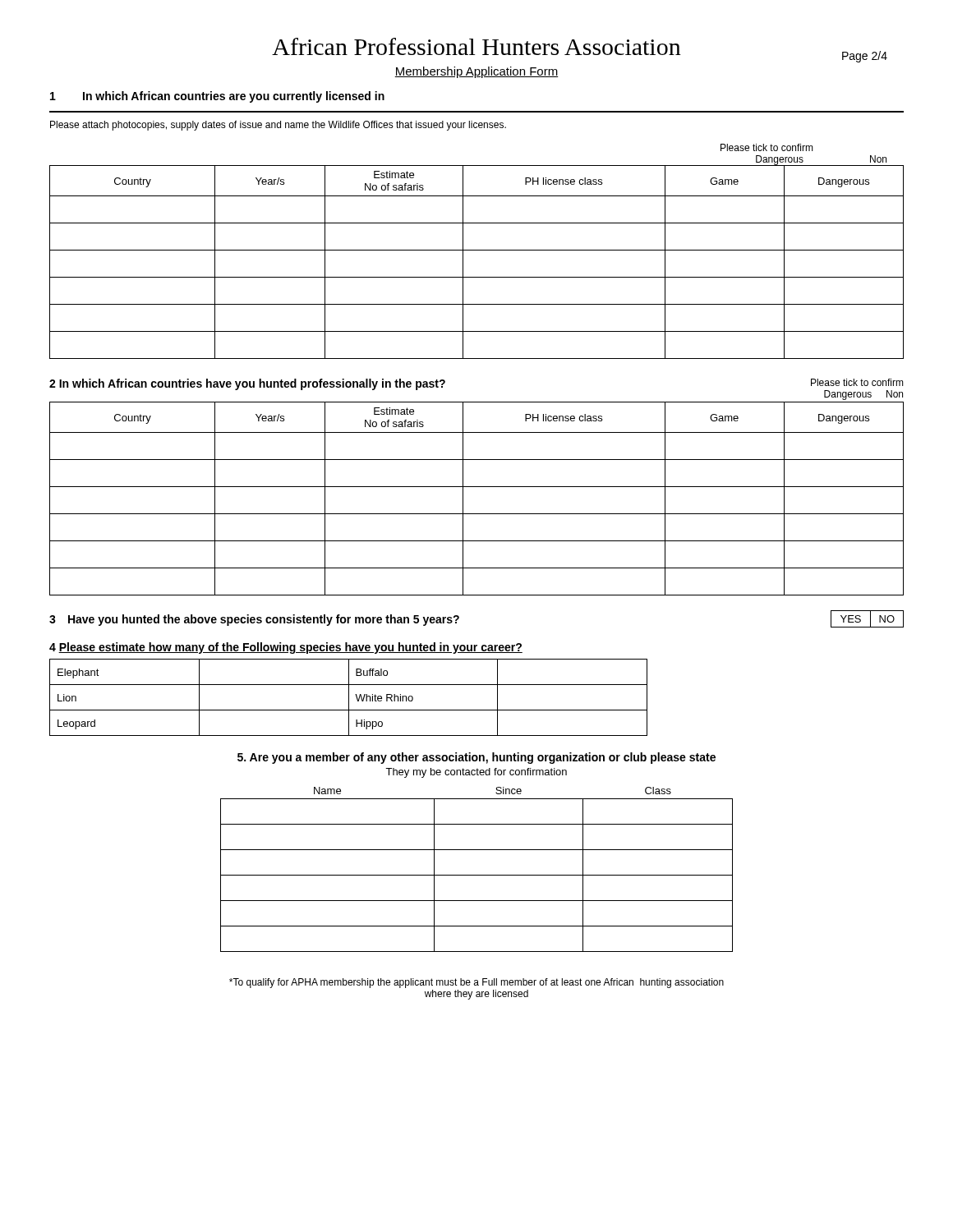Find the element starting "To qualify for"
Screen dimensions: 1232x953
[x=476, y=988]
